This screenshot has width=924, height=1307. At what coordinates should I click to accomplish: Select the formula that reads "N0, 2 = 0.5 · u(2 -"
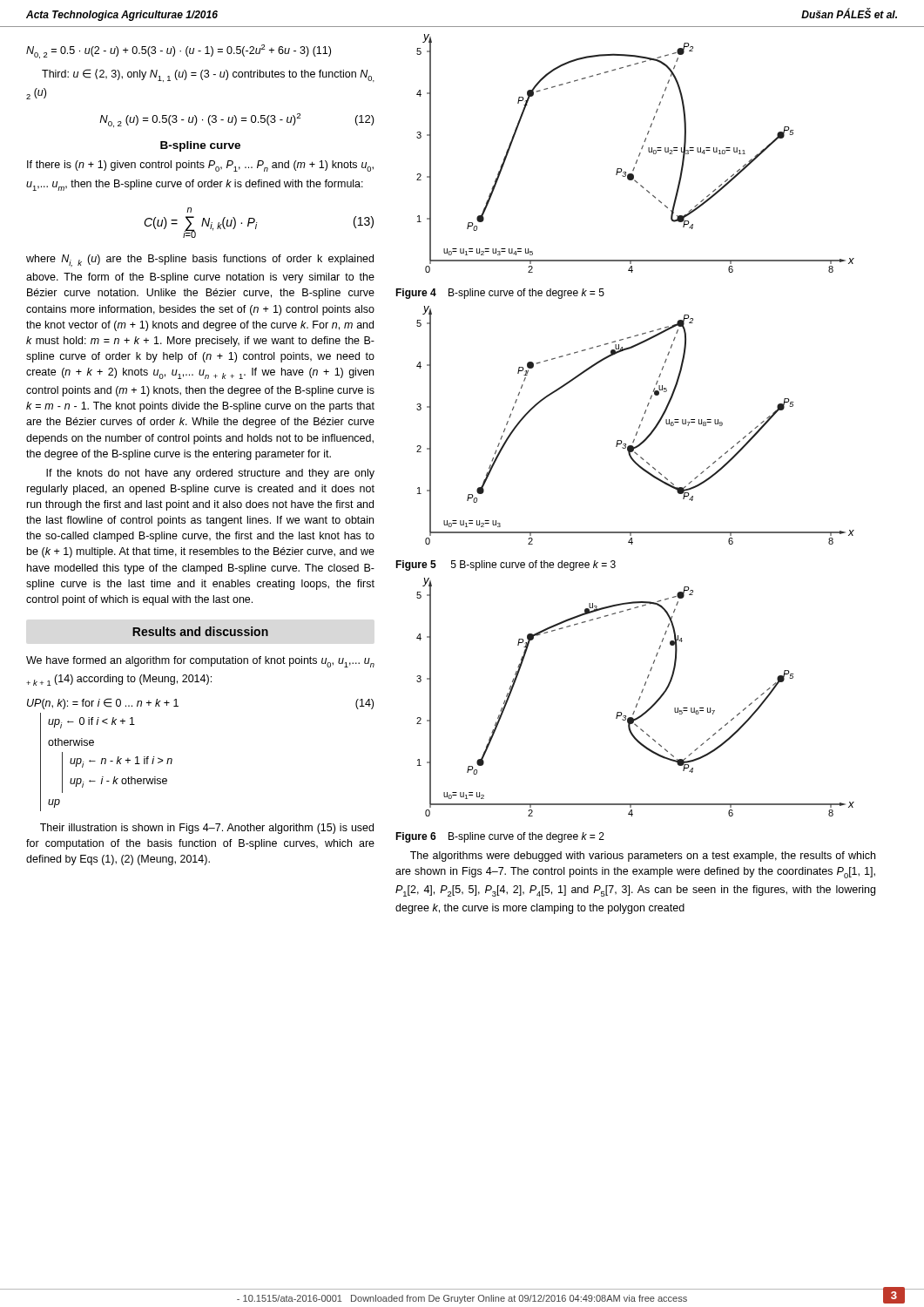coord(179,51)
